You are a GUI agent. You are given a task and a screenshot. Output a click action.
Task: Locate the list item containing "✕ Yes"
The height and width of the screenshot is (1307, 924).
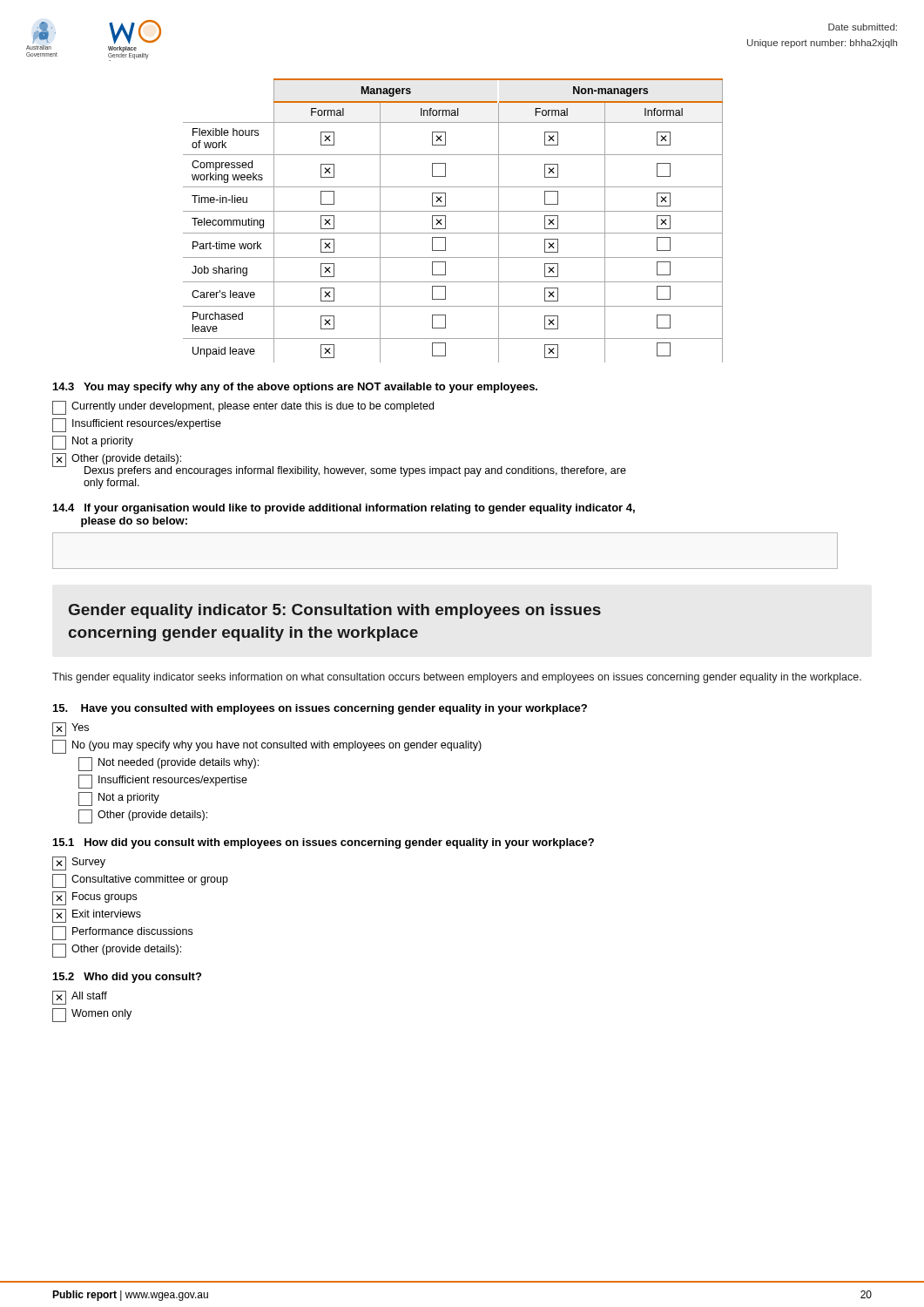pyautogui.click(x=71, y=729)
